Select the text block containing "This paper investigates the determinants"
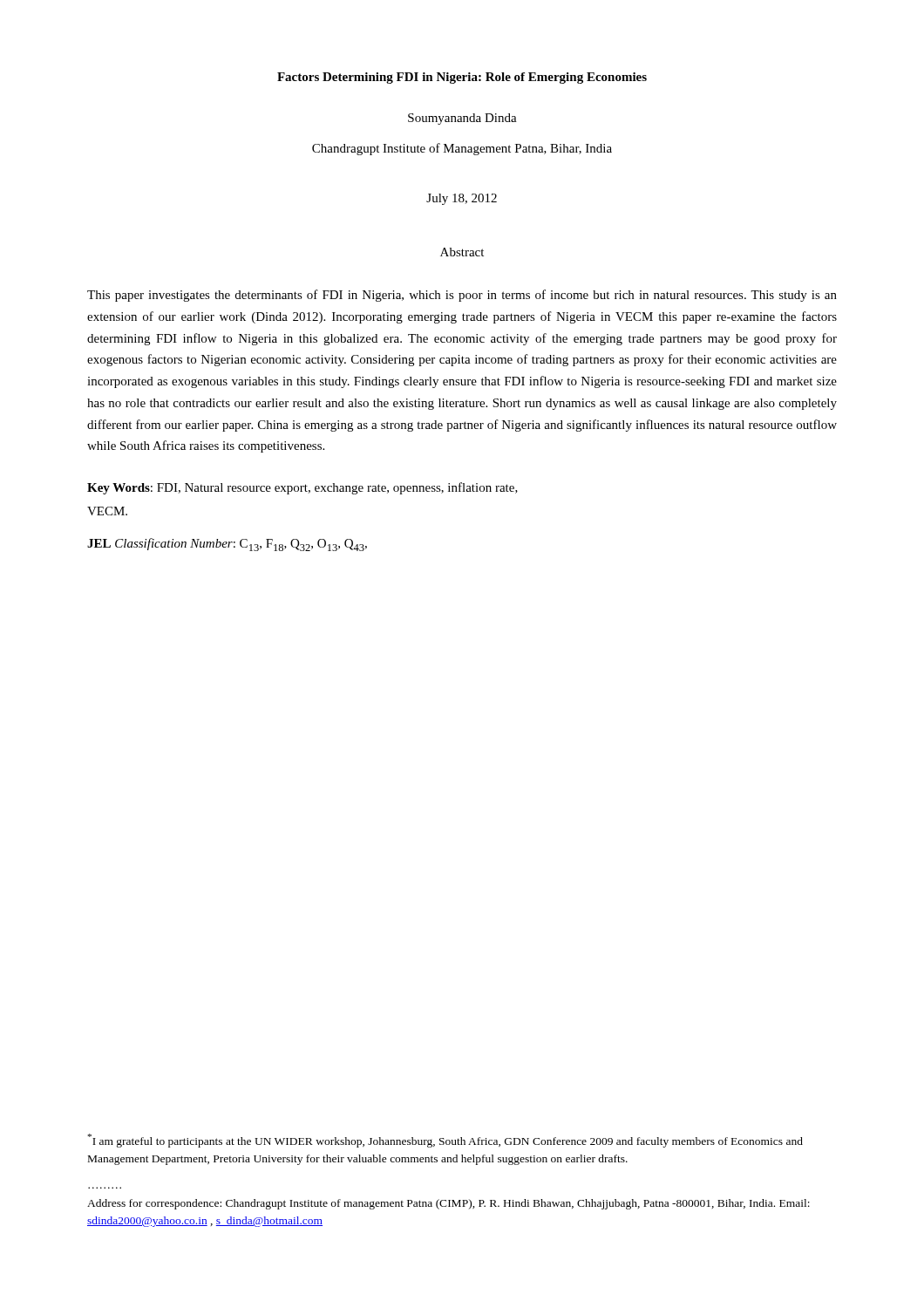Image resolution: width=924 pixels, height=1308 pixels. [462, 370]
